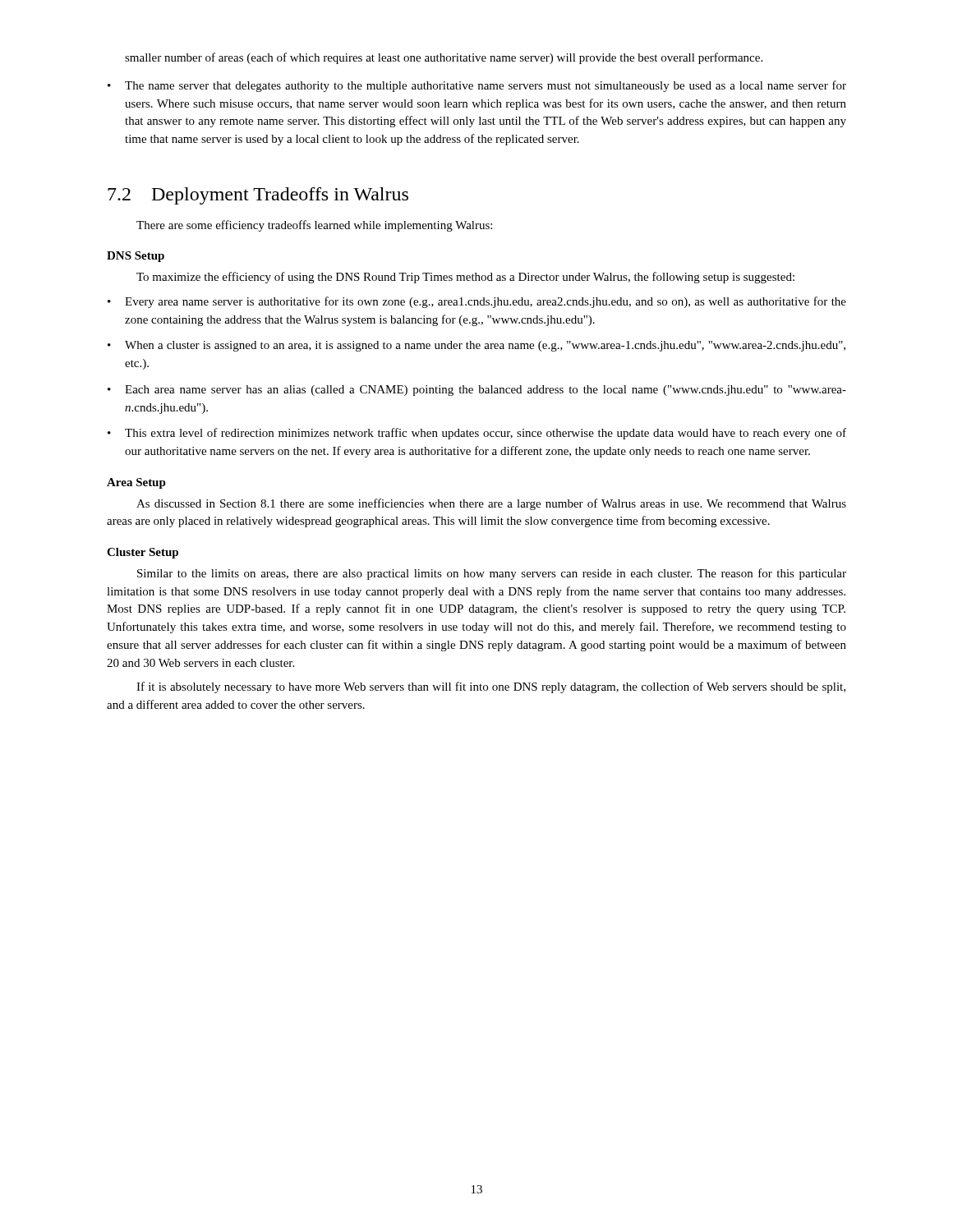Locate the list item with the text "• The name server that delegates authority"
This screenshot has width=953, height=1232.
[476, 113]
